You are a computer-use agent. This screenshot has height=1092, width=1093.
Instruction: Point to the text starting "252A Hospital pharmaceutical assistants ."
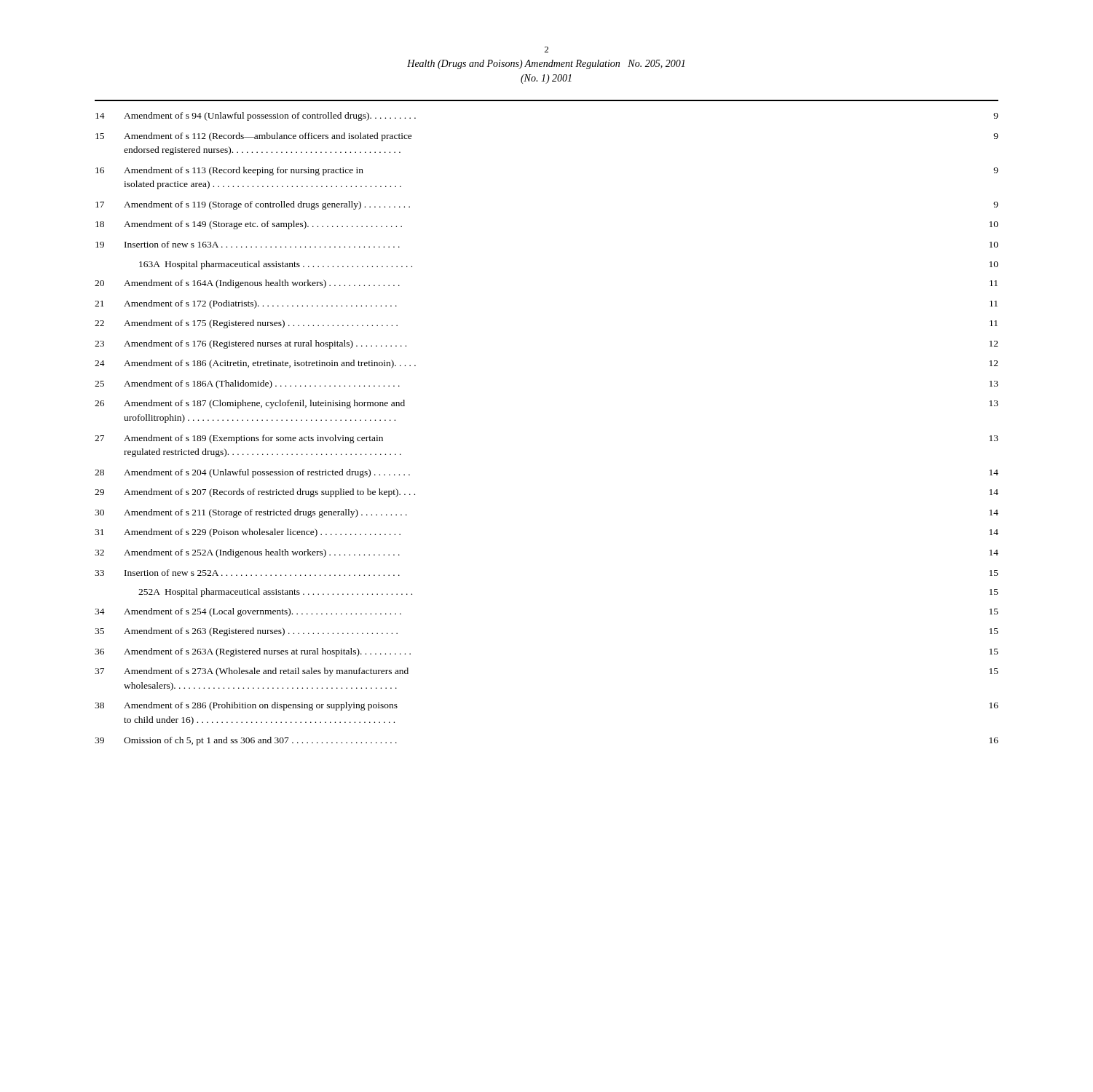(212, 592)
